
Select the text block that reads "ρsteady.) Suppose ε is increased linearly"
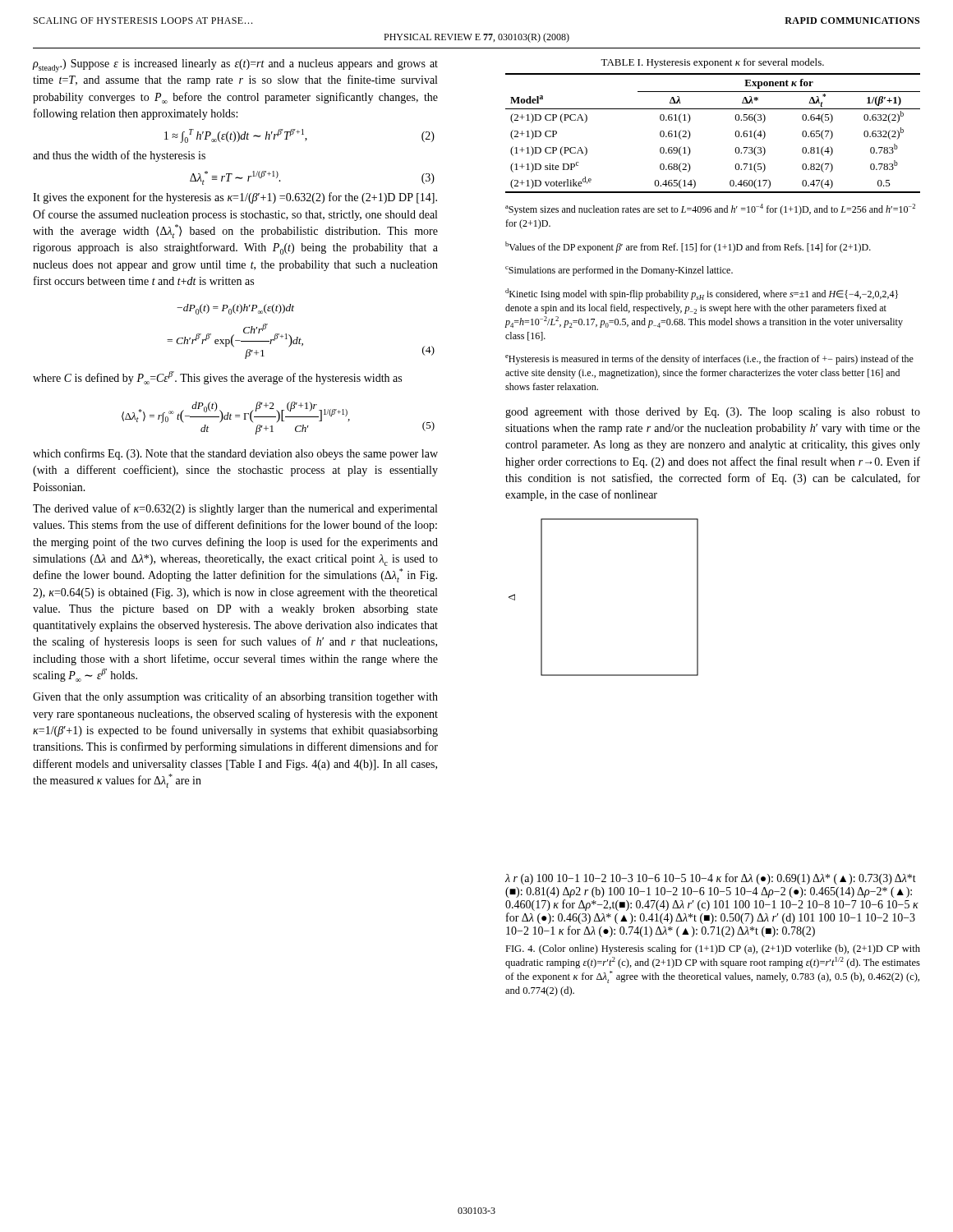(x=235, y=89)
